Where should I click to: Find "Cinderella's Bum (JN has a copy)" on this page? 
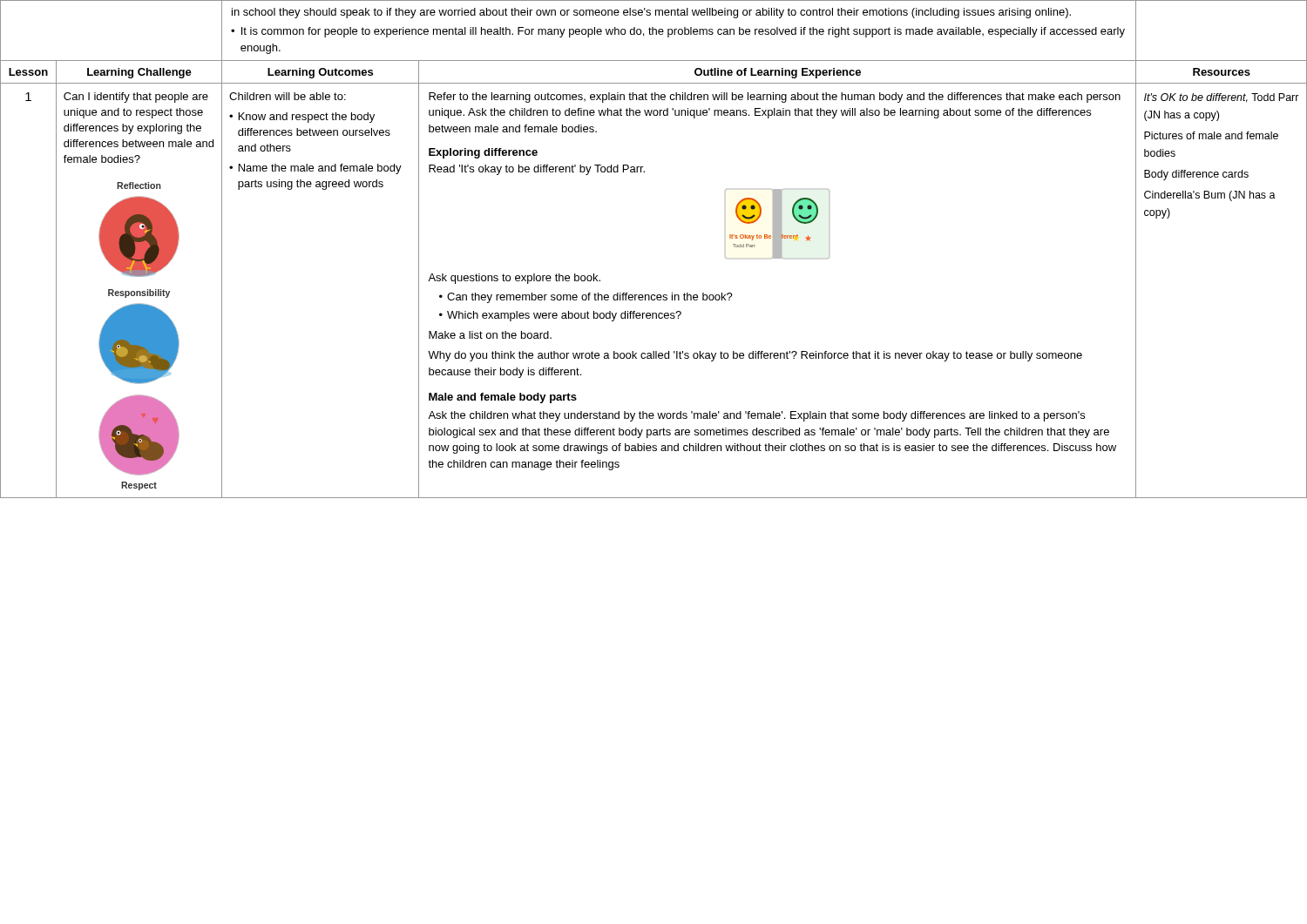1209,203
